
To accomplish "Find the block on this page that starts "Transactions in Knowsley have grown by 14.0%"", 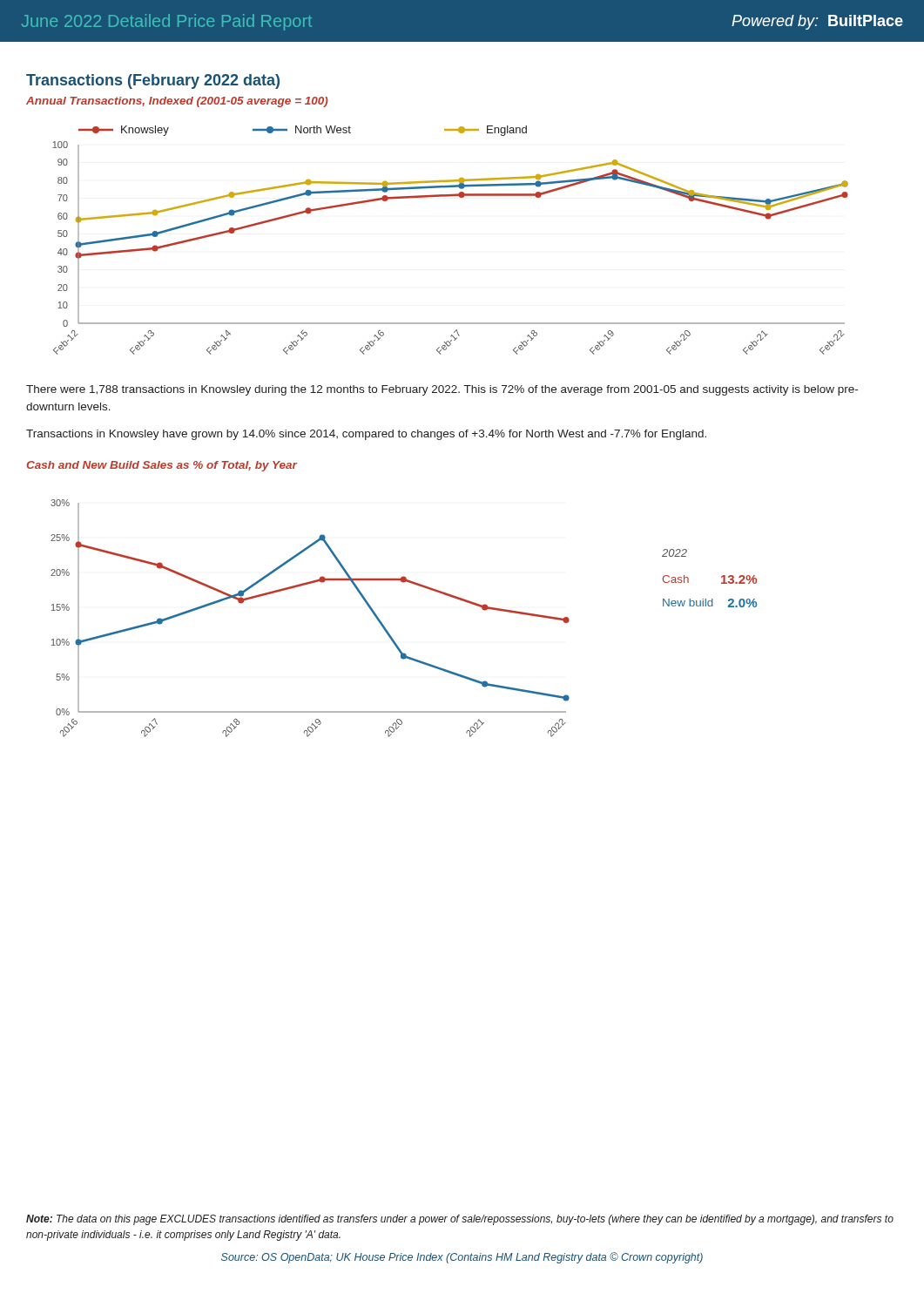I will pyautogui.click(x=367, y=433).
